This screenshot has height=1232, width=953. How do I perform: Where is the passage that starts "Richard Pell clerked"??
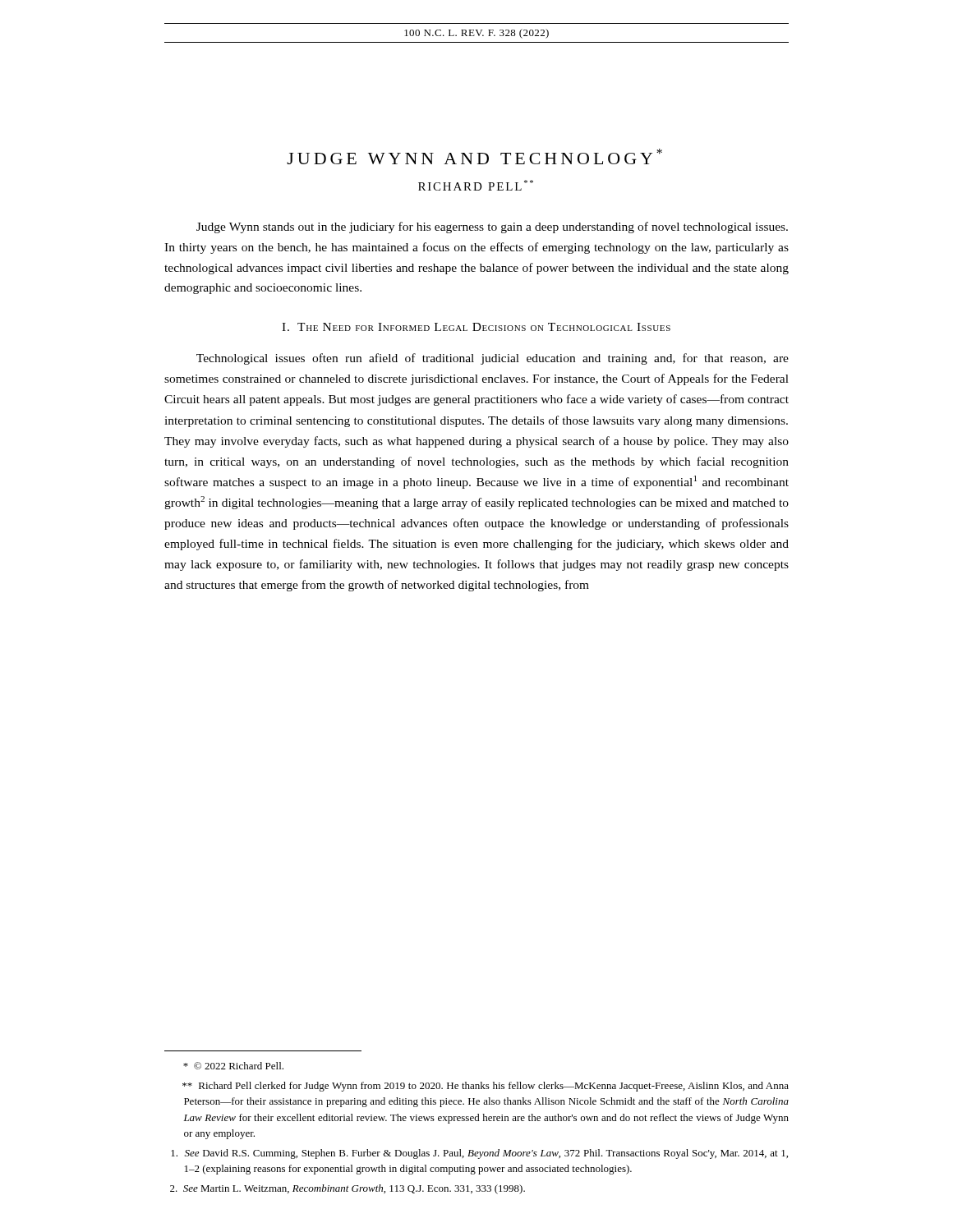(476, 1109)
